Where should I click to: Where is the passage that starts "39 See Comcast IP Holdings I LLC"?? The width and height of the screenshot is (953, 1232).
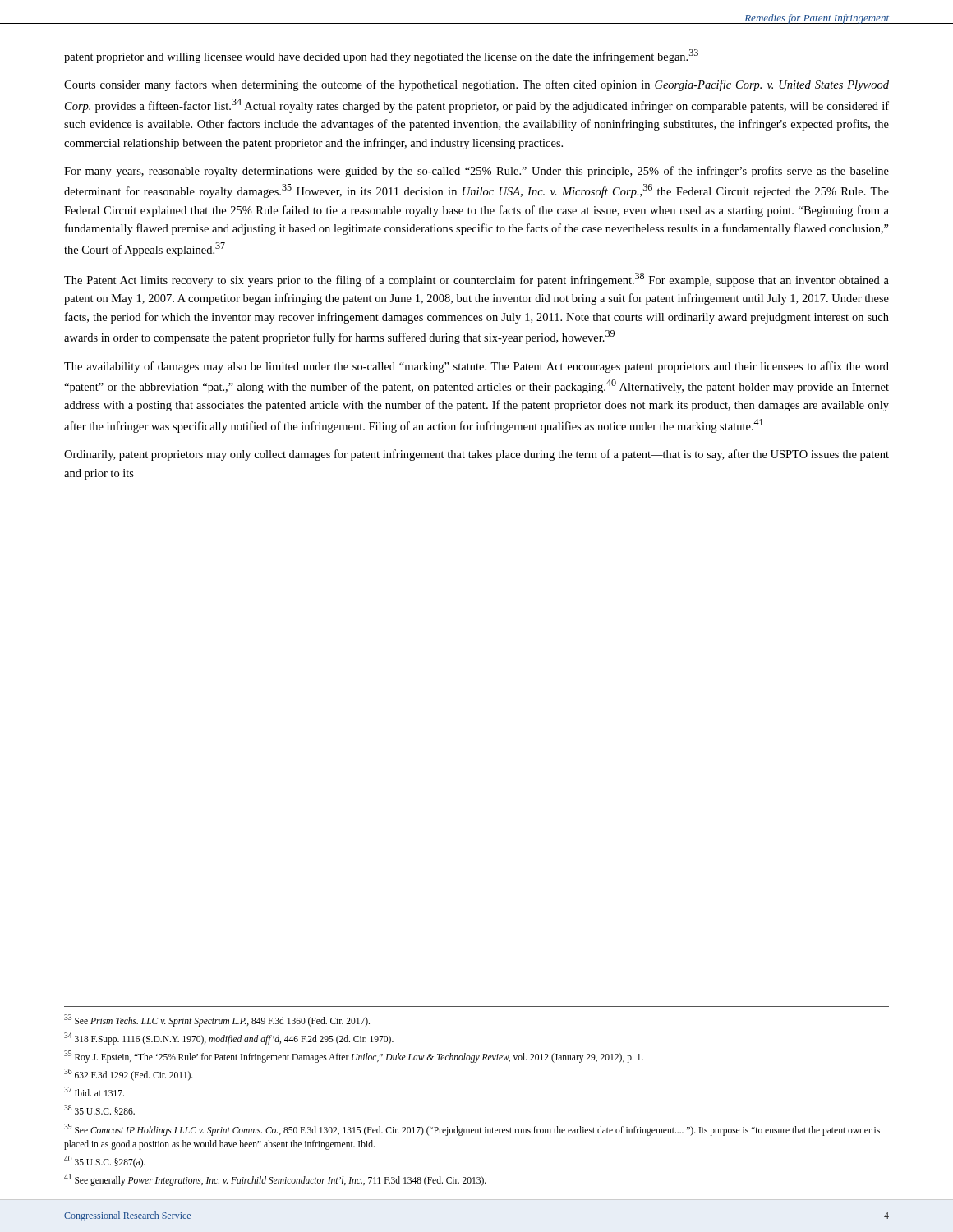coord(472,1135)
